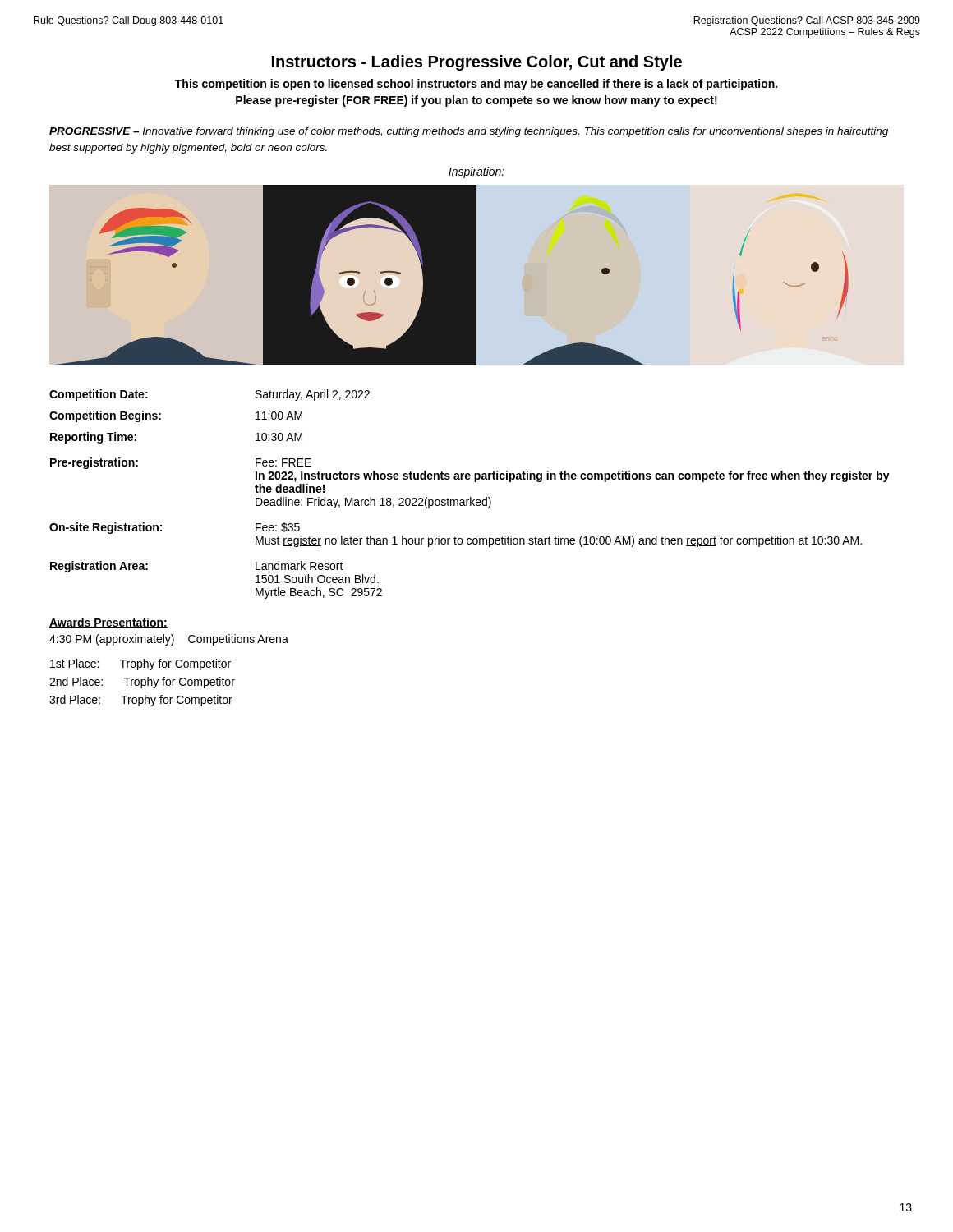Viewport: 953px width, 1232px height.
Task: Click on the element starting "2nd Place: Trophy"
Action: coord(152,681)
